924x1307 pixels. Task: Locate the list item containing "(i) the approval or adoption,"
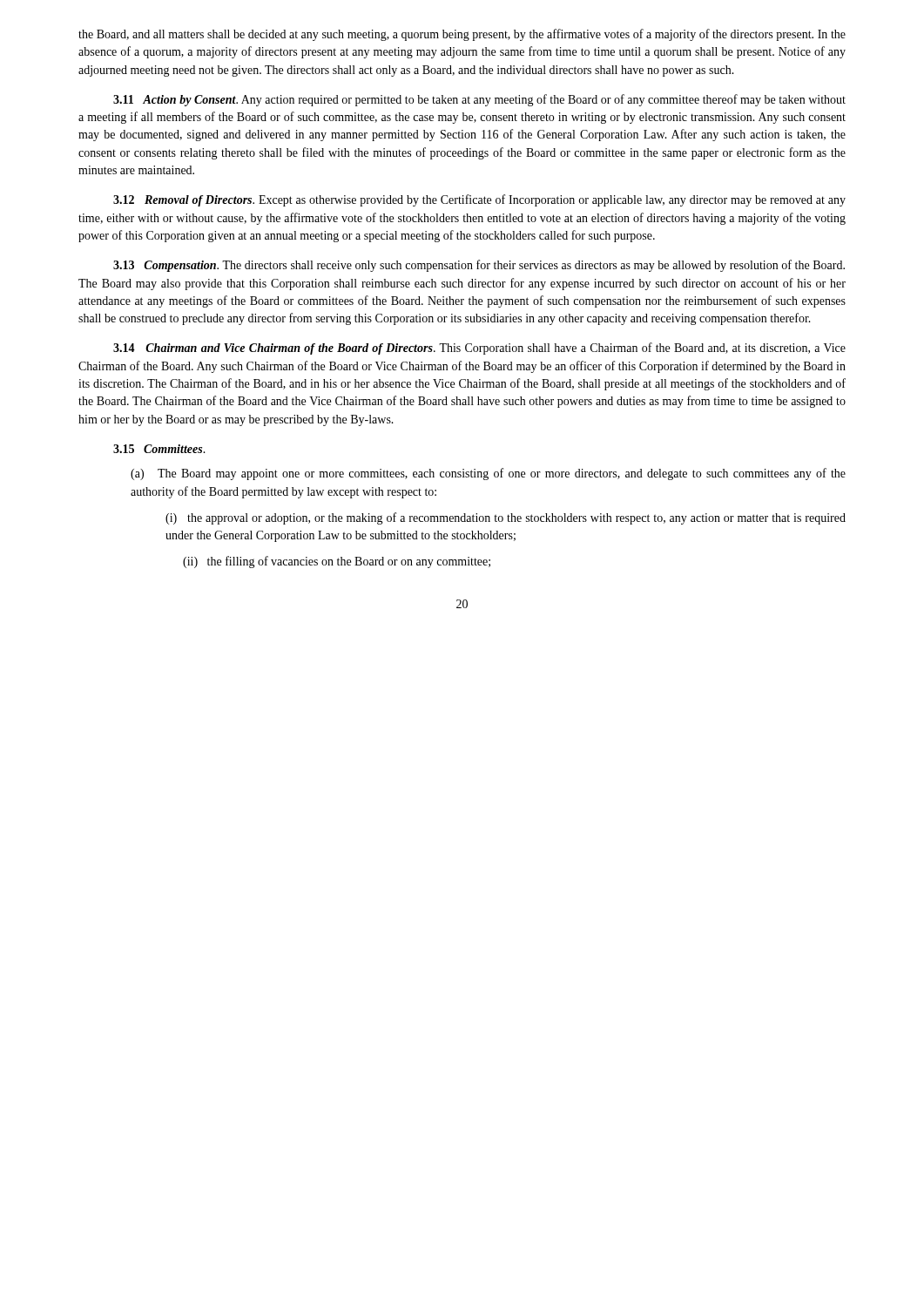coord(506,527)
